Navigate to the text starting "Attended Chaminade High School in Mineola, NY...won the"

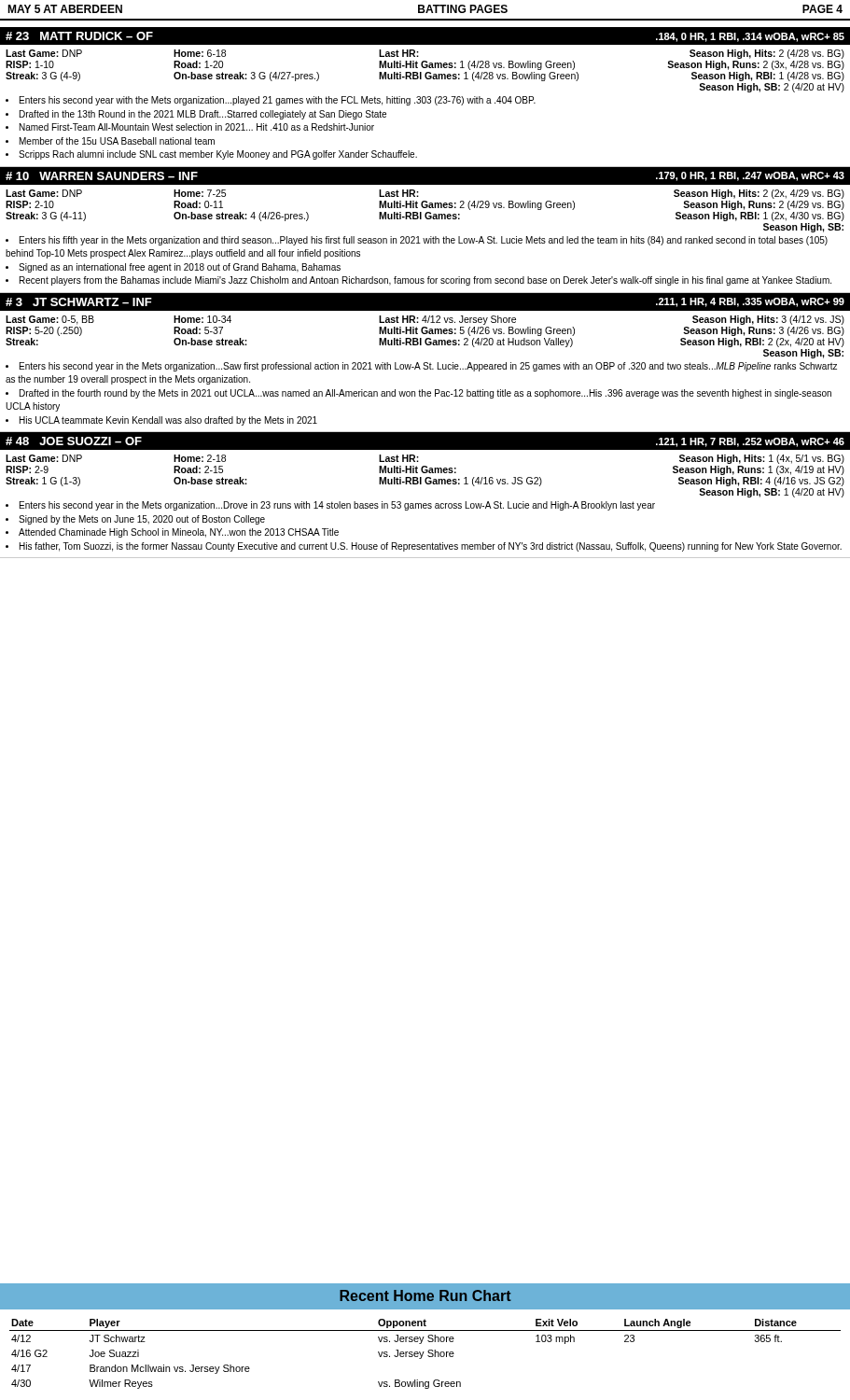(x=179, y=532)
